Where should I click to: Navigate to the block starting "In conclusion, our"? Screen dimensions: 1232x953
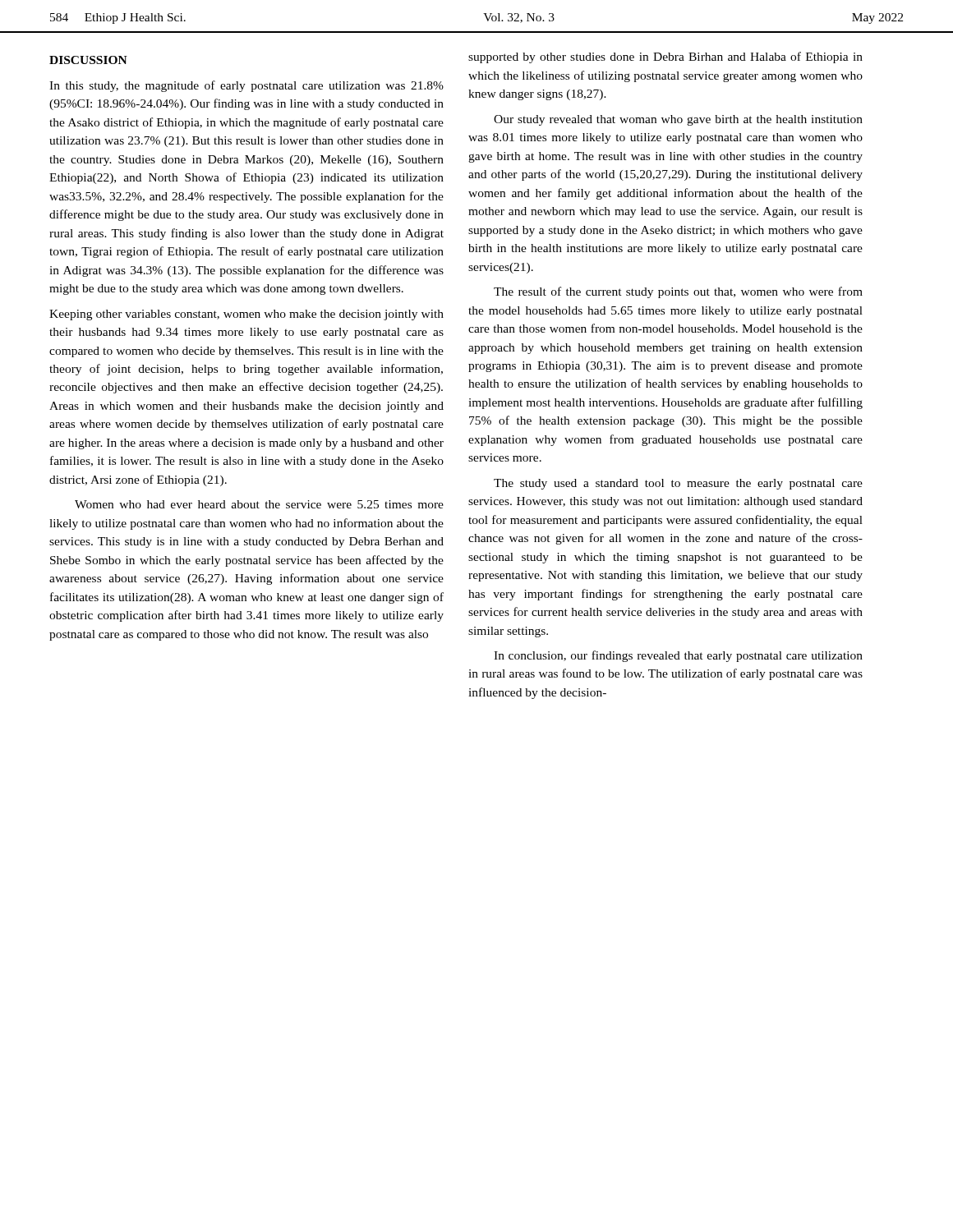665,674
